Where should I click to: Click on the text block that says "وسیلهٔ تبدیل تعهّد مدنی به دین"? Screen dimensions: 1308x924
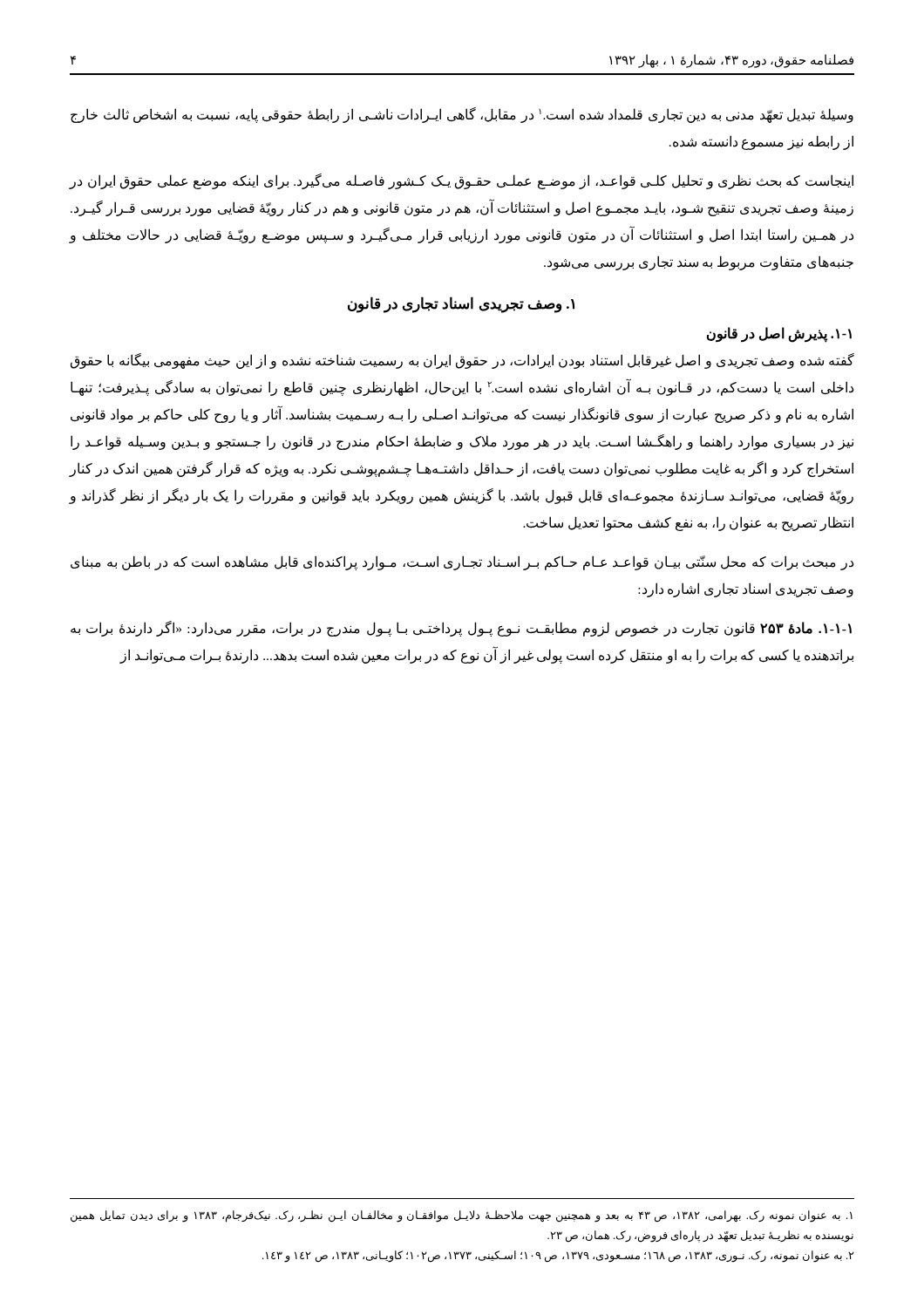(462, 128)
